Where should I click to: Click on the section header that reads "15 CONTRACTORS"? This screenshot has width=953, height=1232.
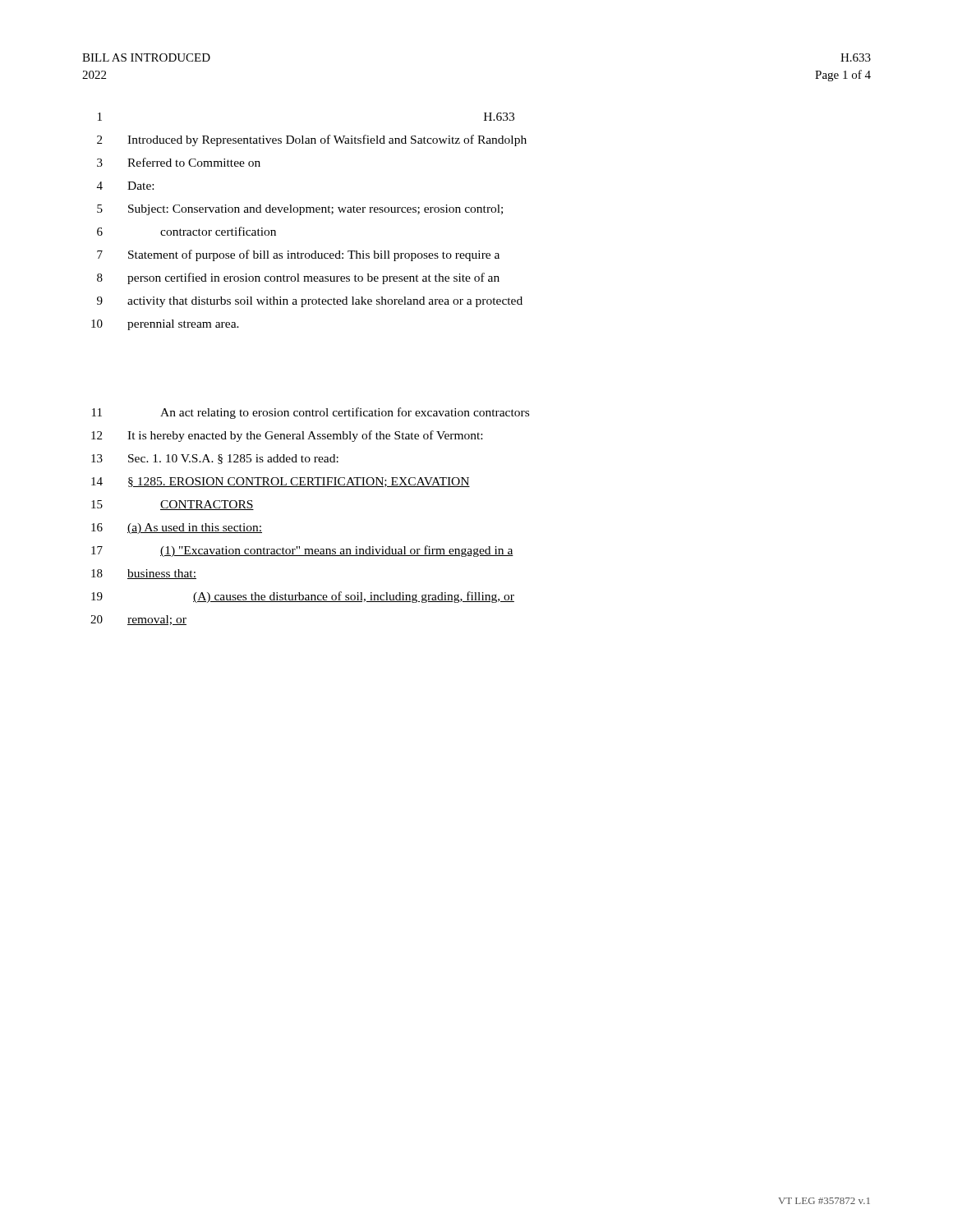pos(173,505)
